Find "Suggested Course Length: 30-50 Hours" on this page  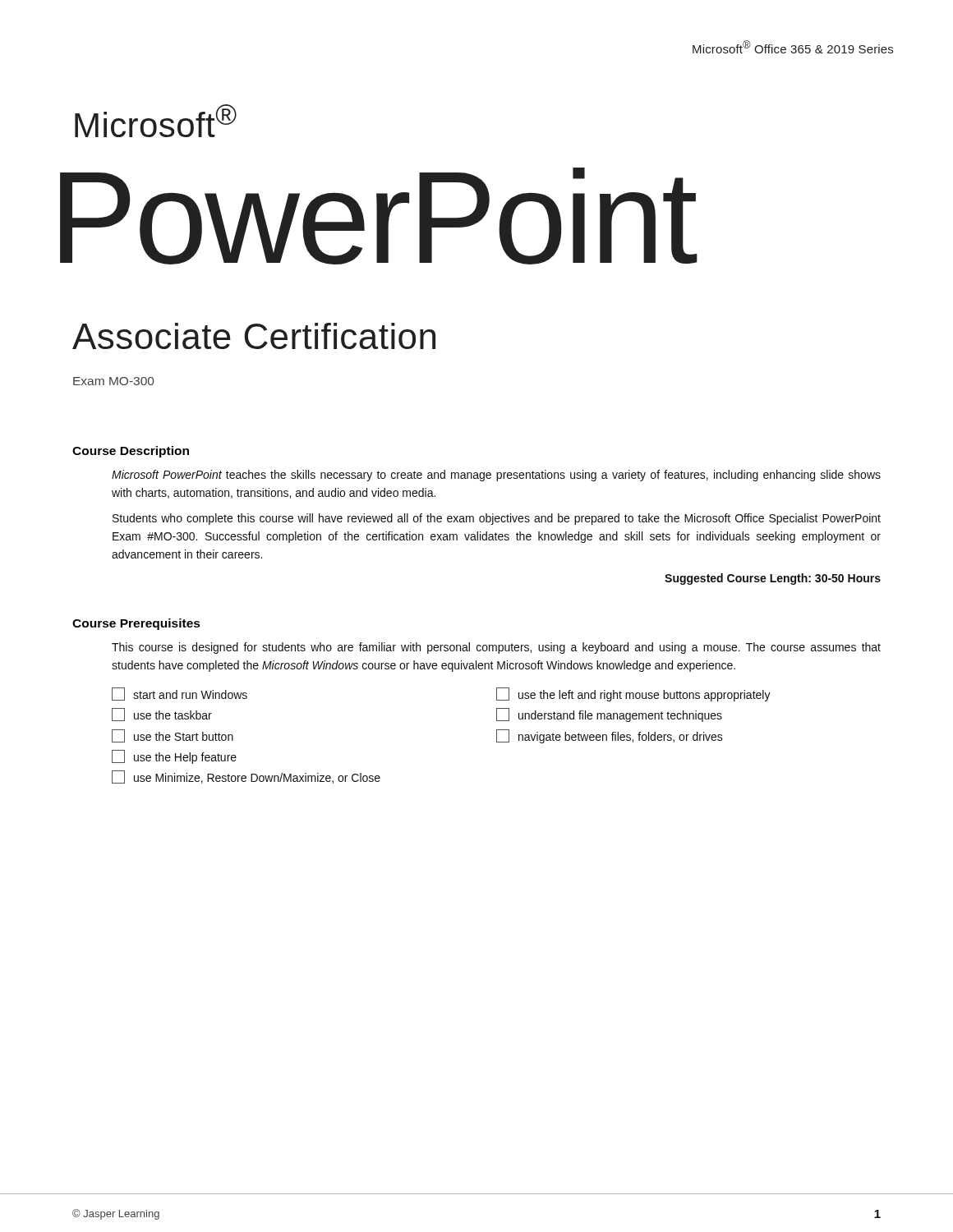point(773,579)
